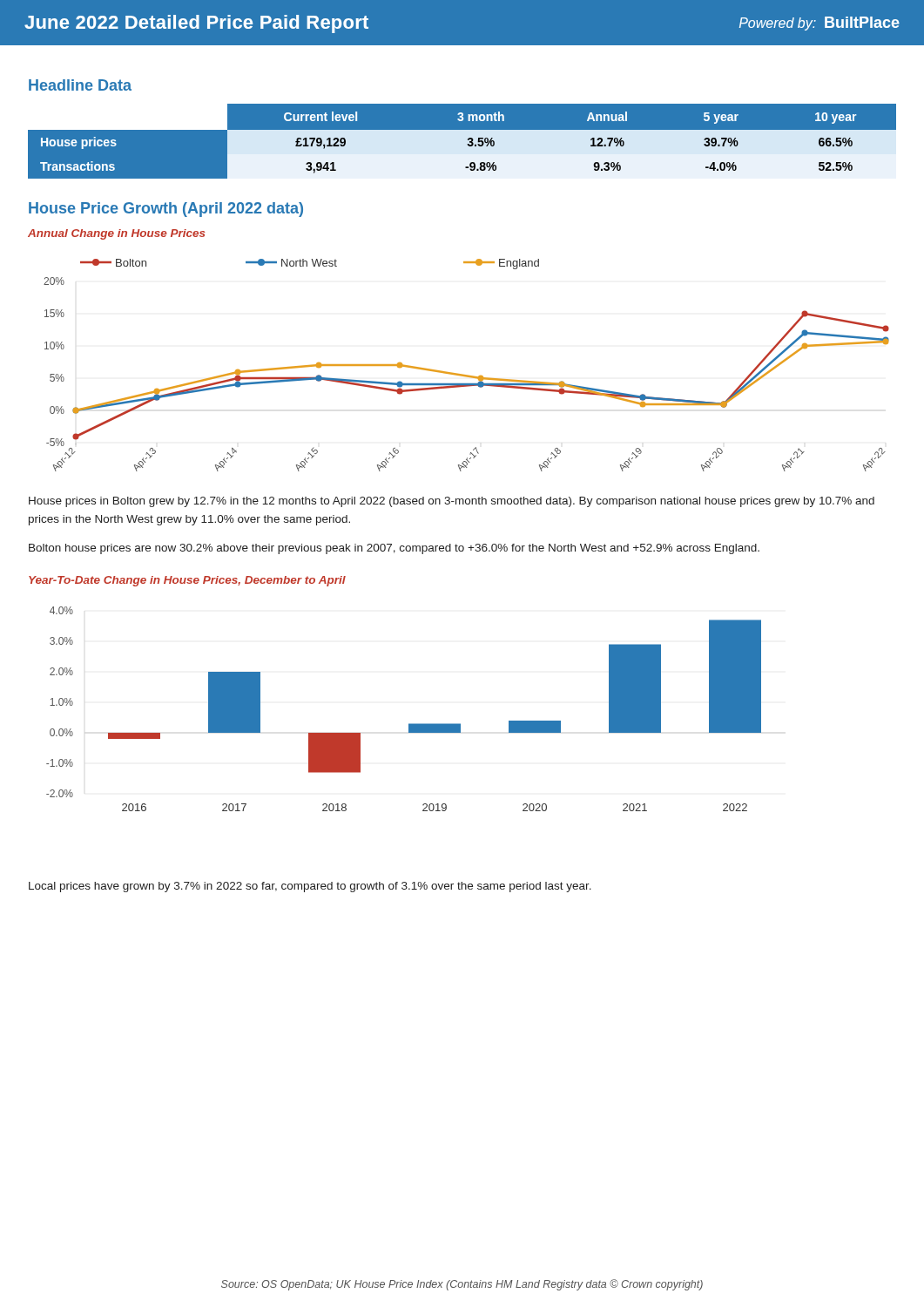
Task: Click the passage that begins "Bolton house prices are"
Action: [394, 548]
